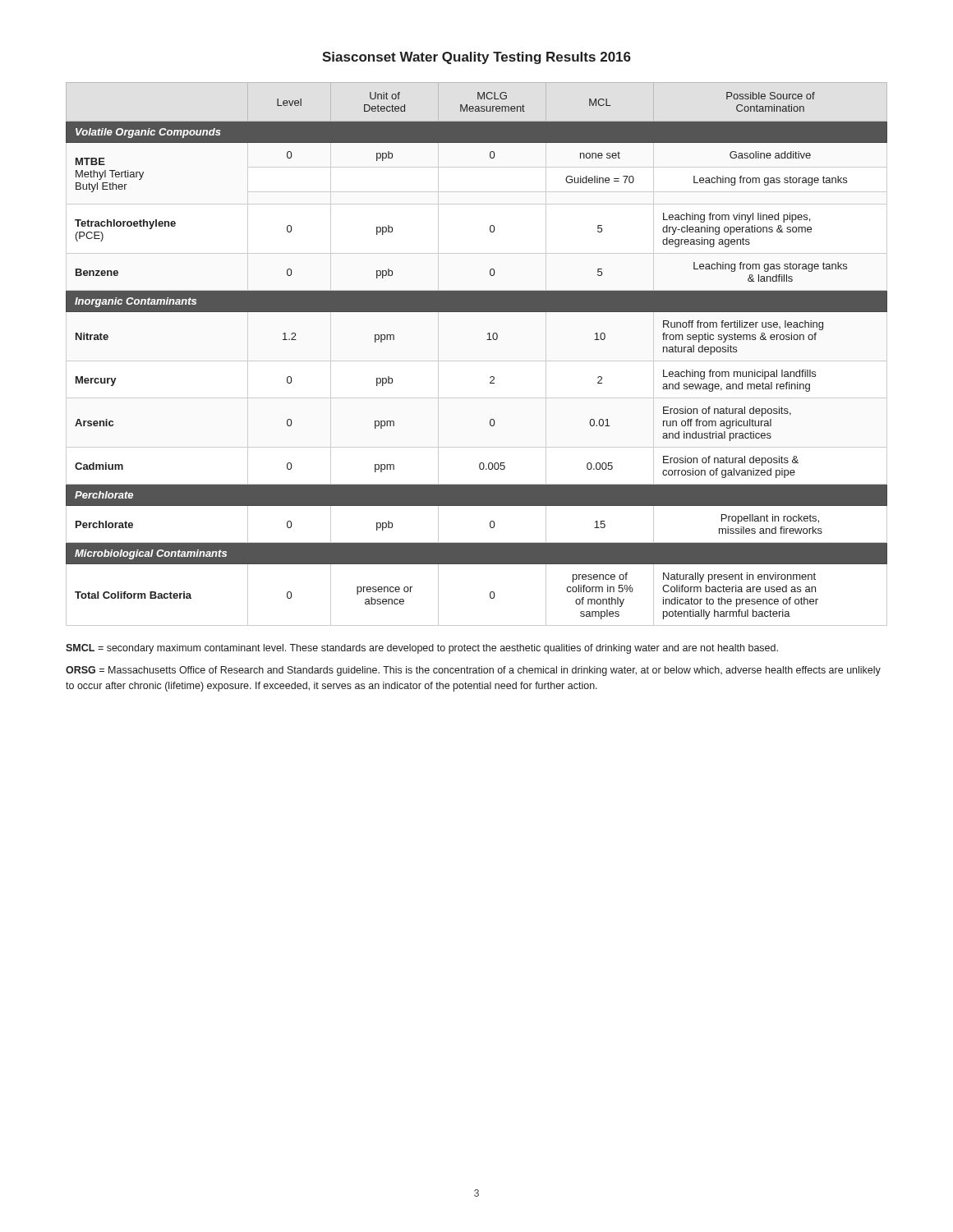This screenshot has width=953, height=1232.
Task: Locate the table with the text "MTBE Methyl Tertiary Butyl Ether"
Action: click(x=476, y=354)
